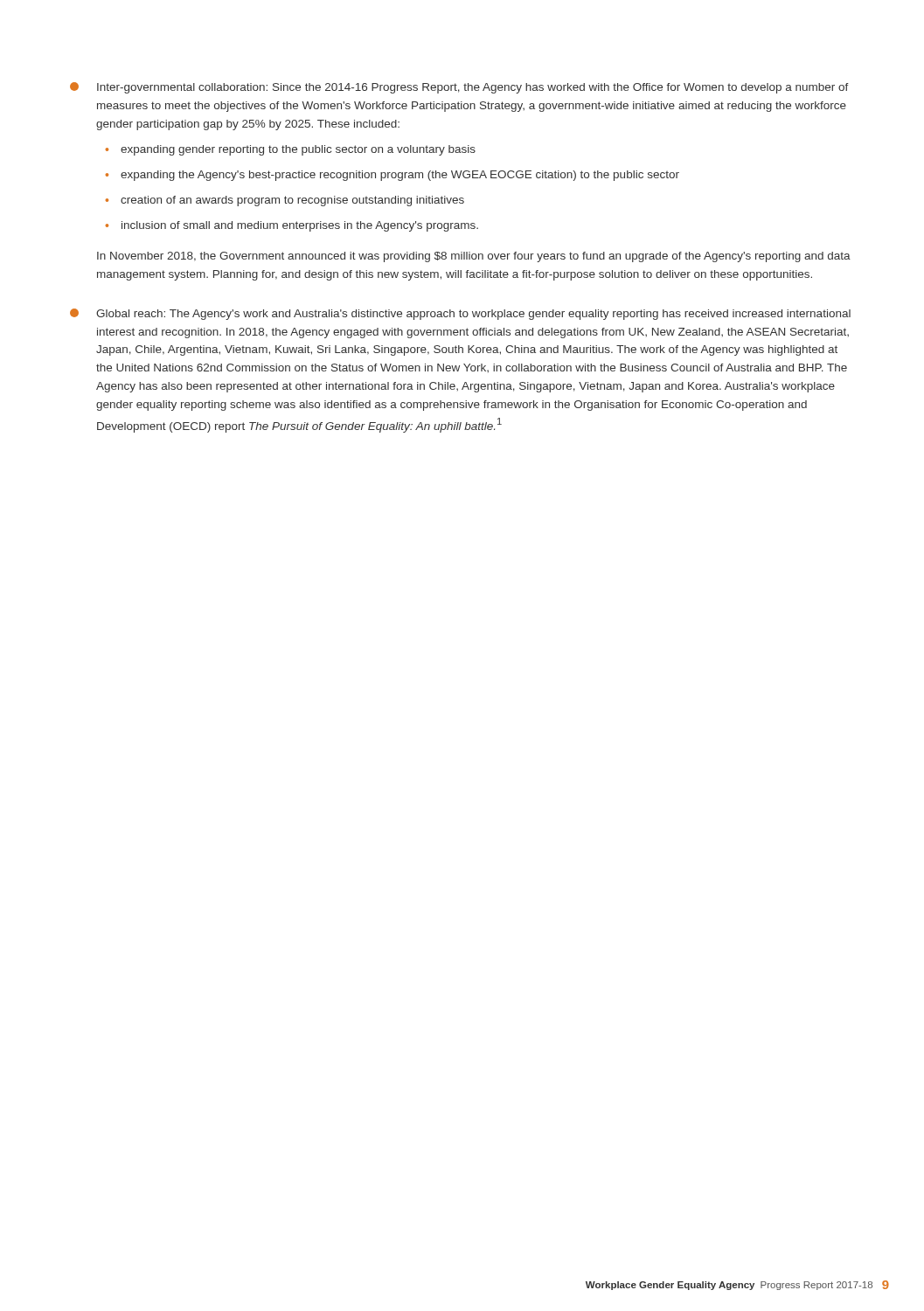Point to the block starting "• creation of an awards program to"
The image size is (924, 1311).
[285, 200]
